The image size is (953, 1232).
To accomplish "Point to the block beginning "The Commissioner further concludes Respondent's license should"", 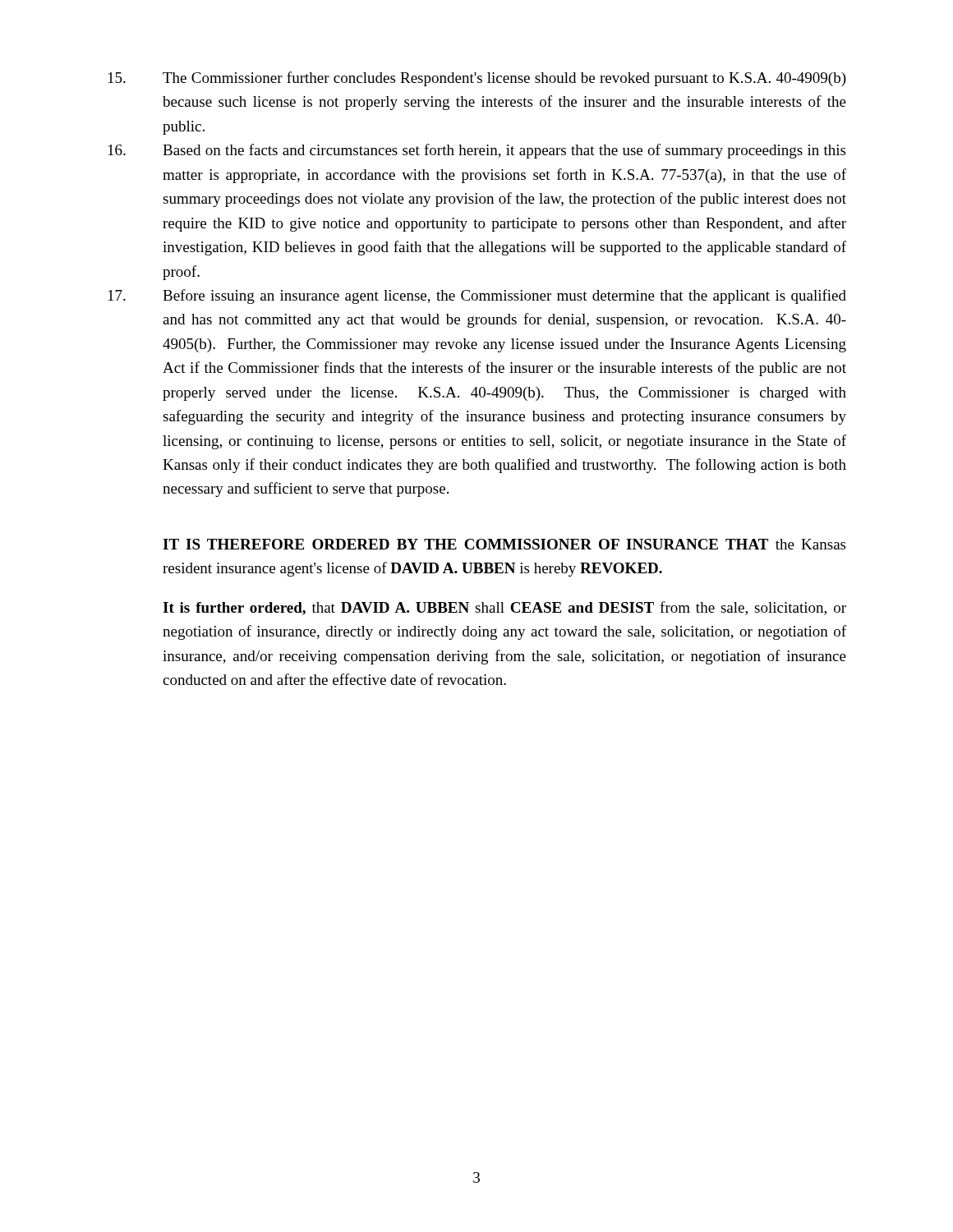I will point(476,102).
